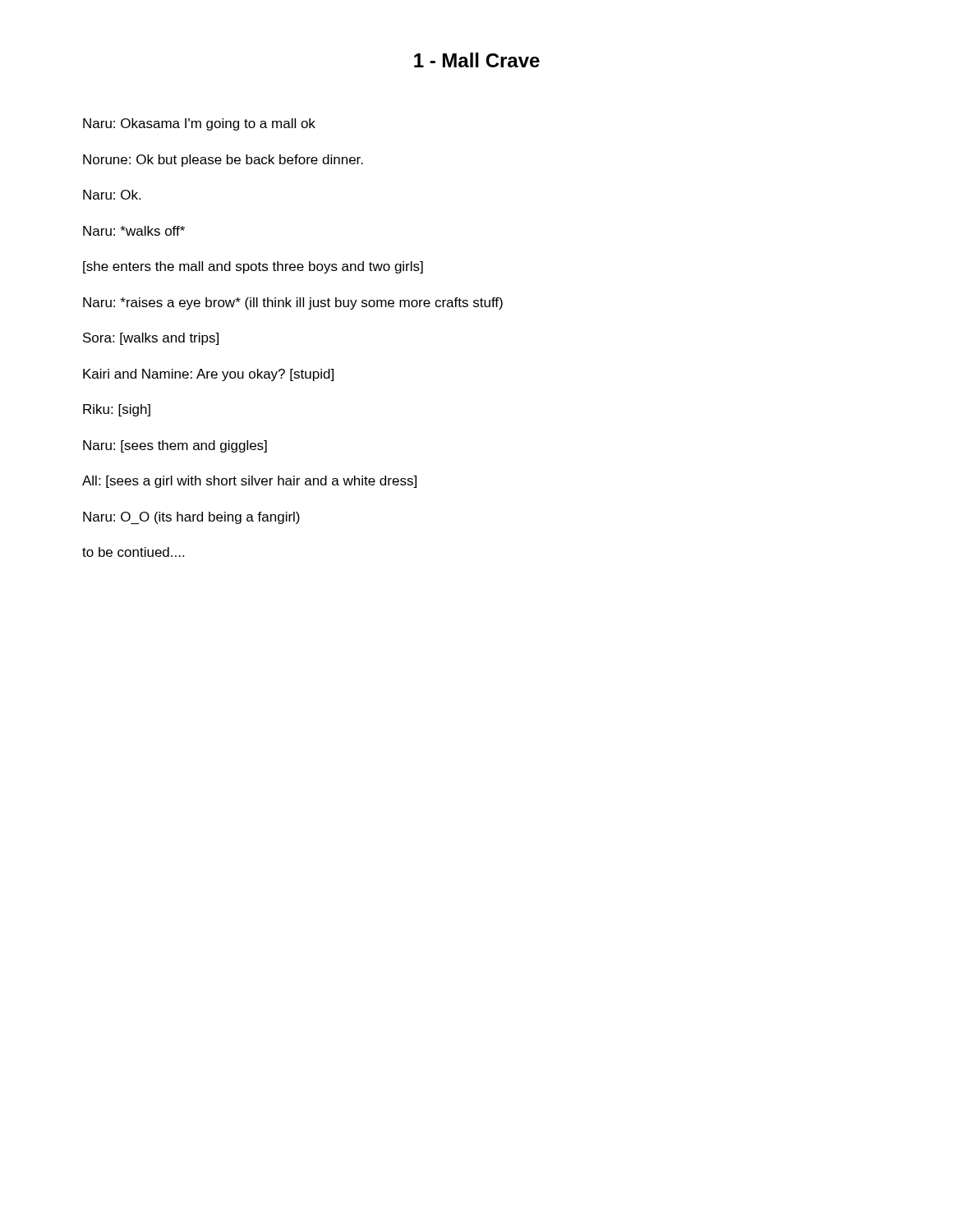Locate the text block starting "Riku: [sigh]"
The image size is (953, 1232).
click(117, 409)
